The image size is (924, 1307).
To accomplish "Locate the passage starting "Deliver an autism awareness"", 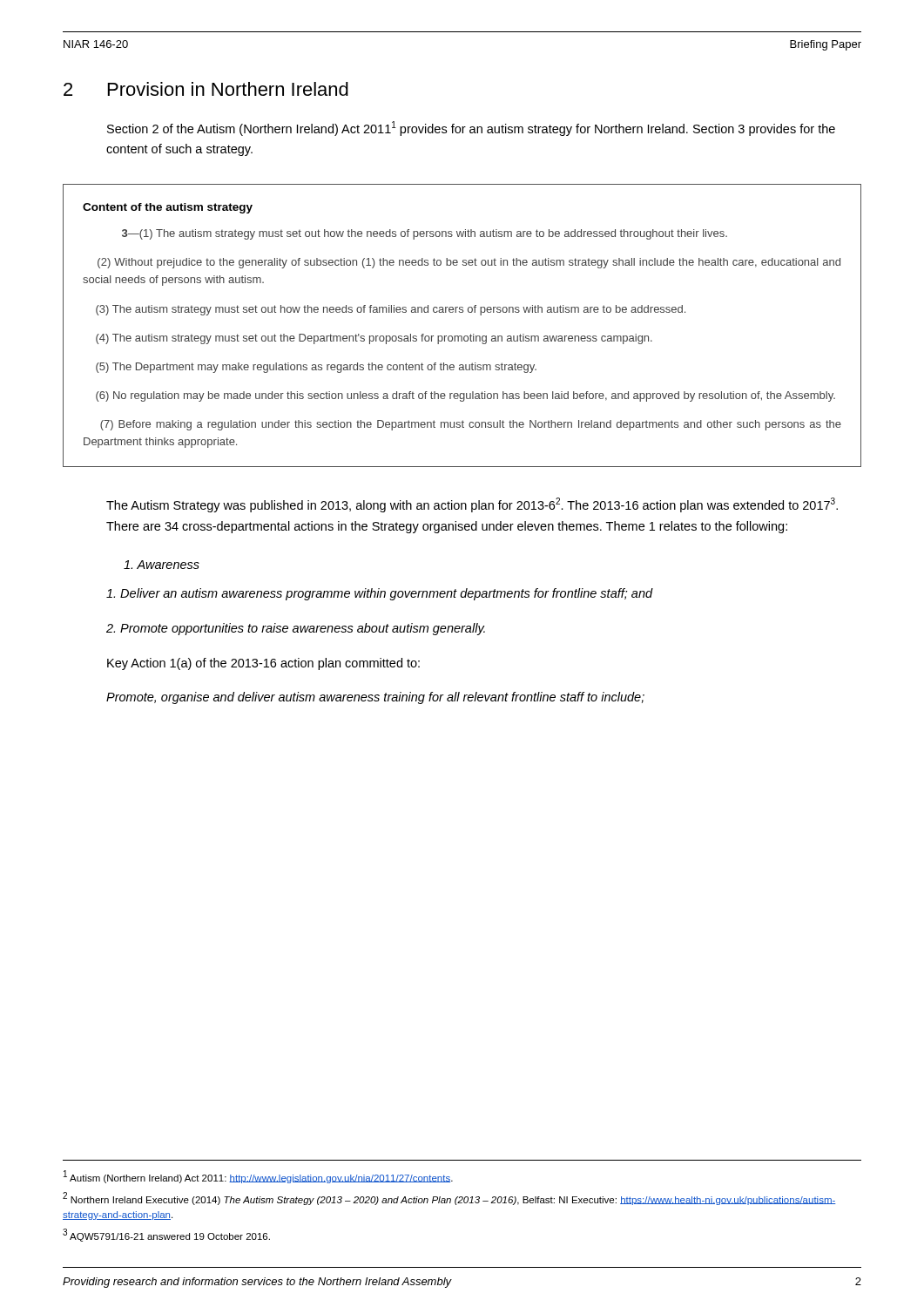I will pos(379,594).
